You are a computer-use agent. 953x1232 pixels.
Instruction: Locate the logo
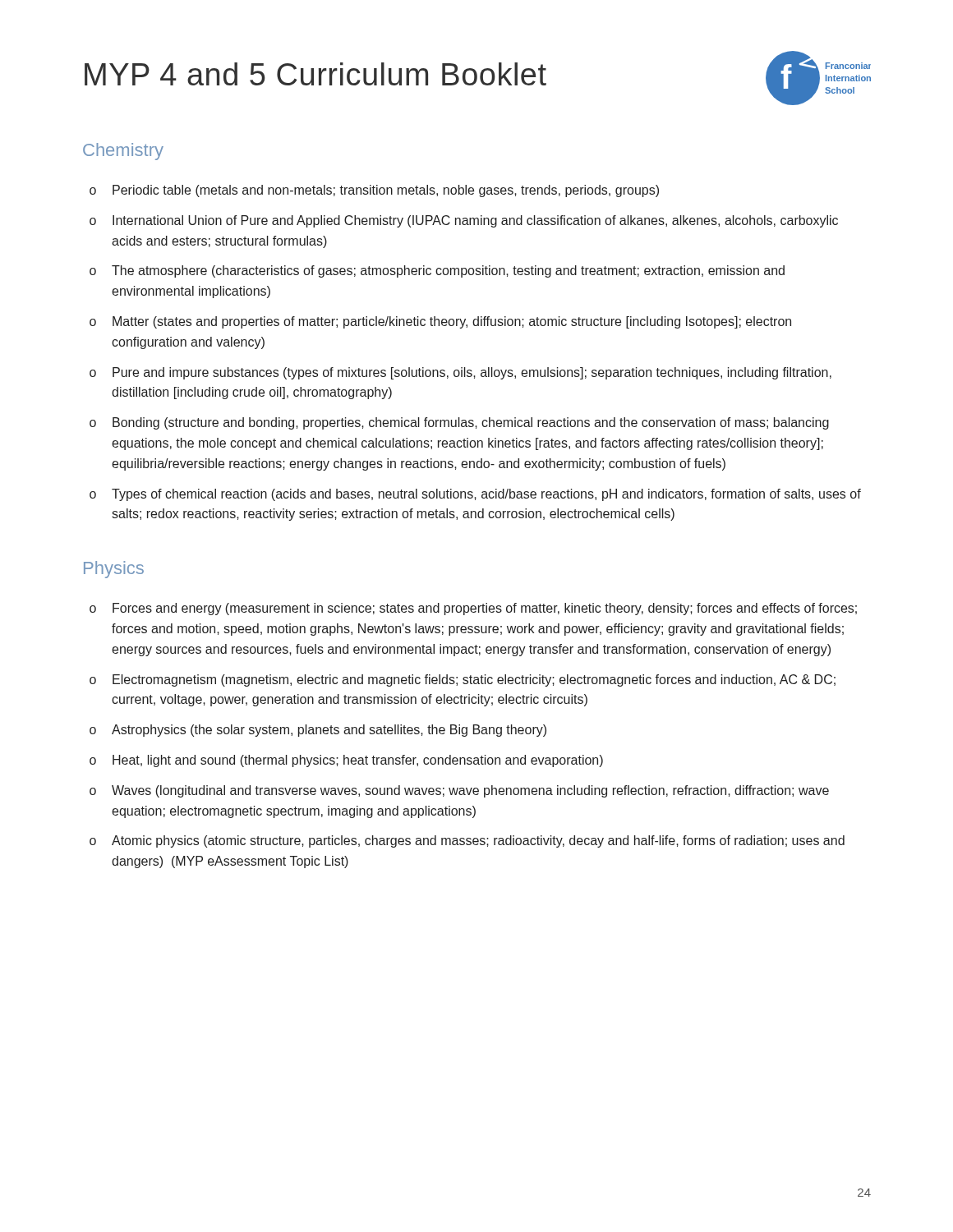coord(817,78)
